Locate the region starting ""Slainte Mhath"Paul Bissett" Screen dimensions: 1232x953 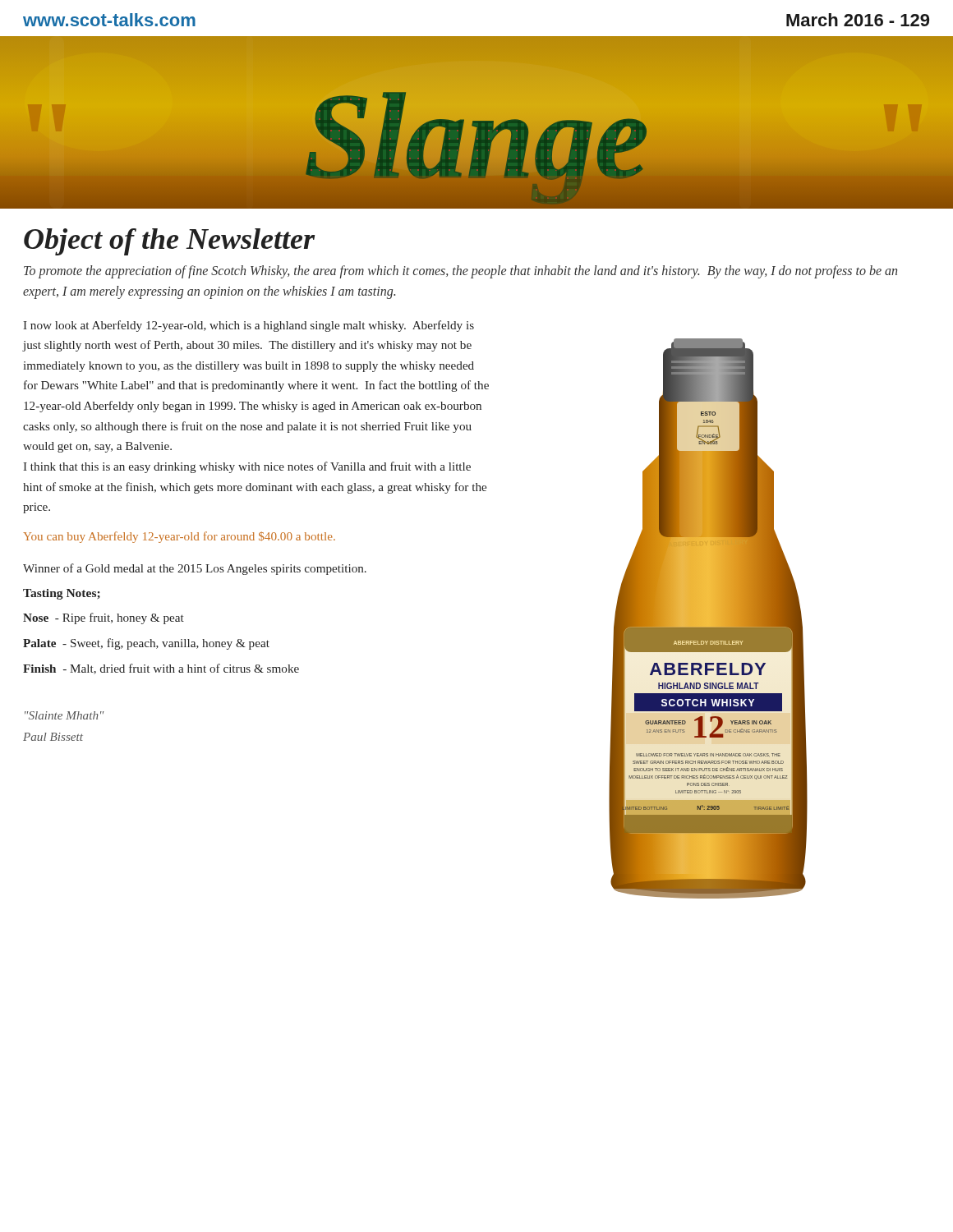click(63, 726)
